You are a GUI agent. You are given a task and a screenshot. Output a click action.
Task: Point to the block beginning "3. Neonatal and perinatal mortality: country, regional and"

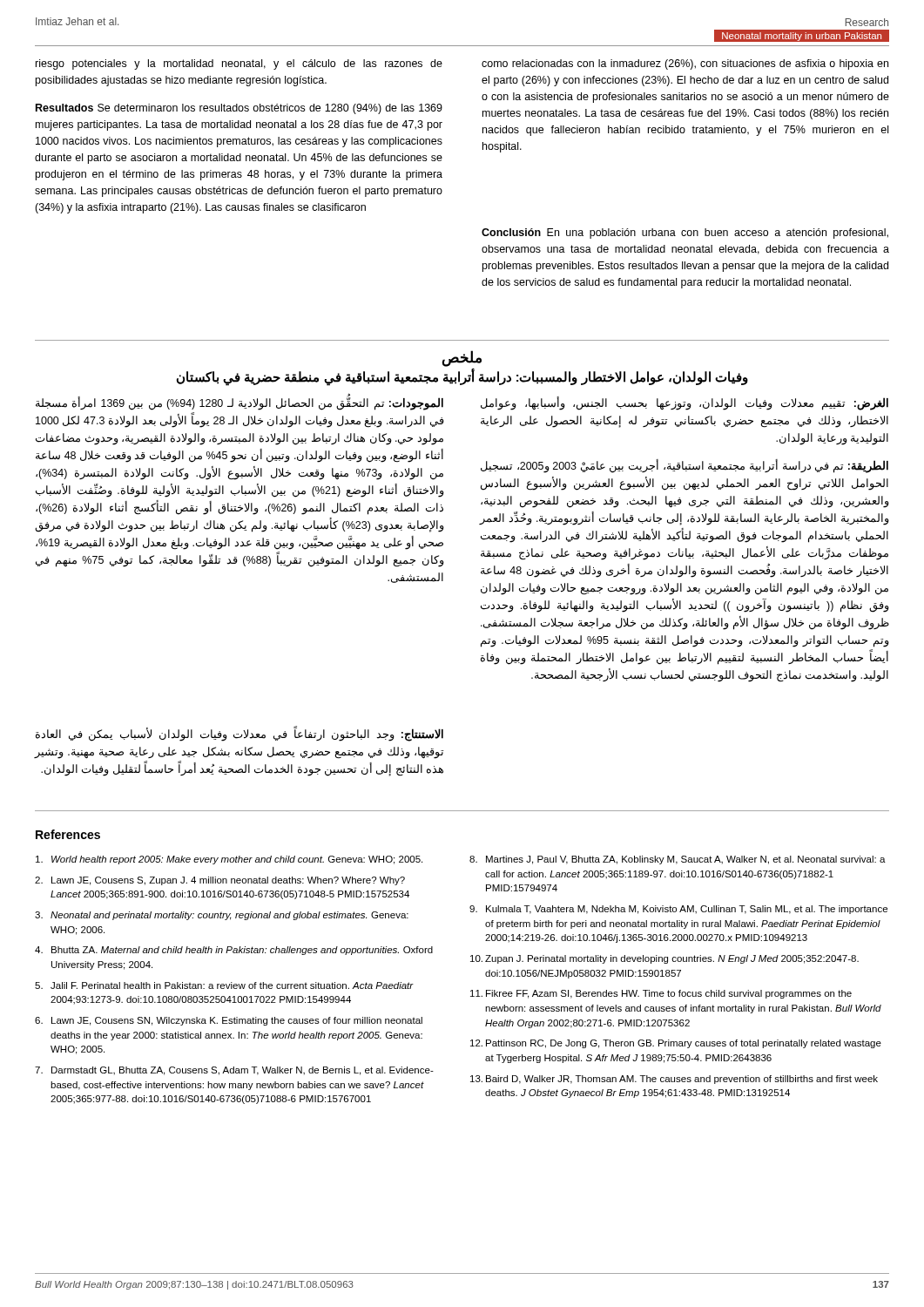[x=236, y=922]
